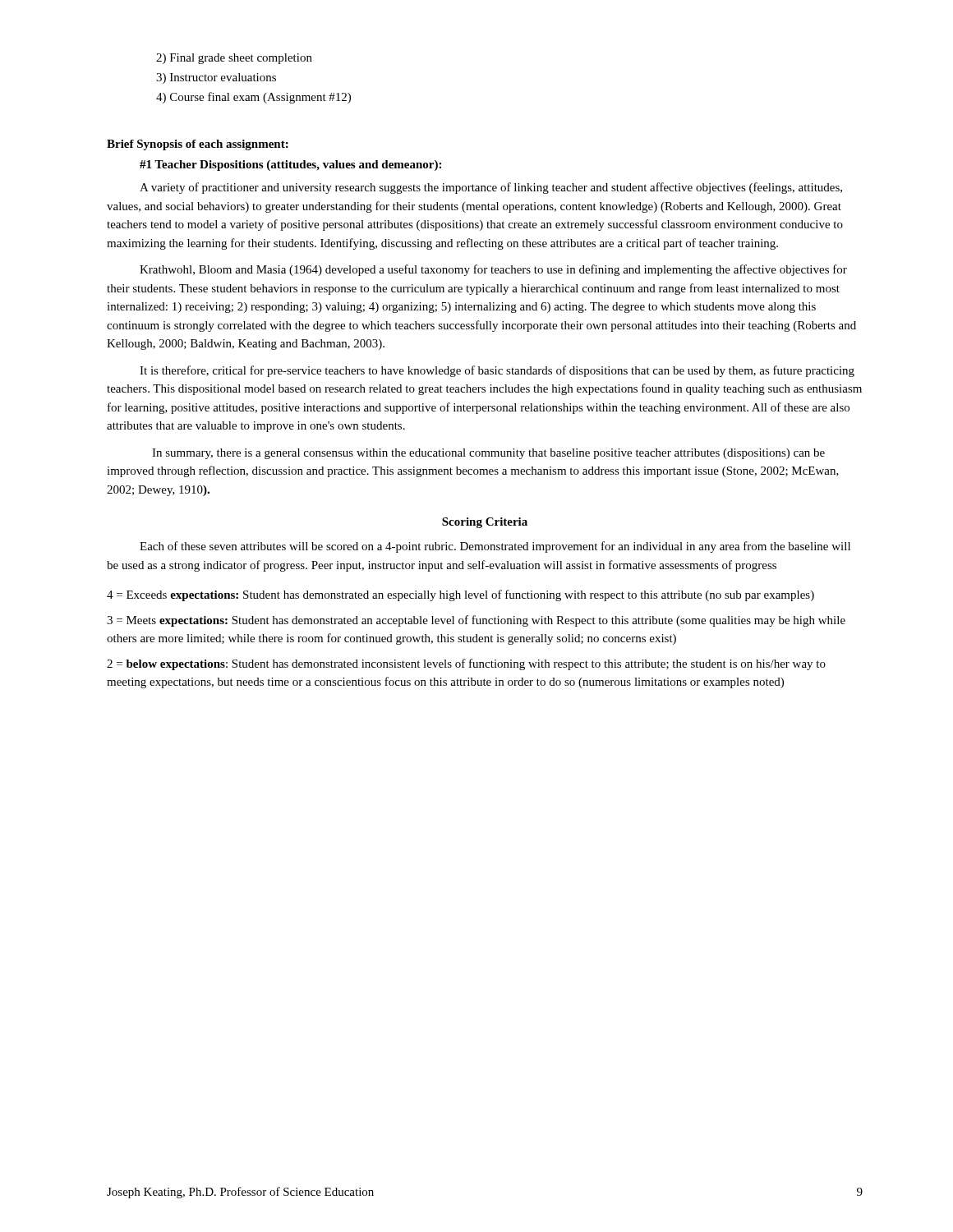The height and width of the screenshot is (1232, 953).
Task: Click on the text block that says "A variety of"
Action: click(485, 339)
